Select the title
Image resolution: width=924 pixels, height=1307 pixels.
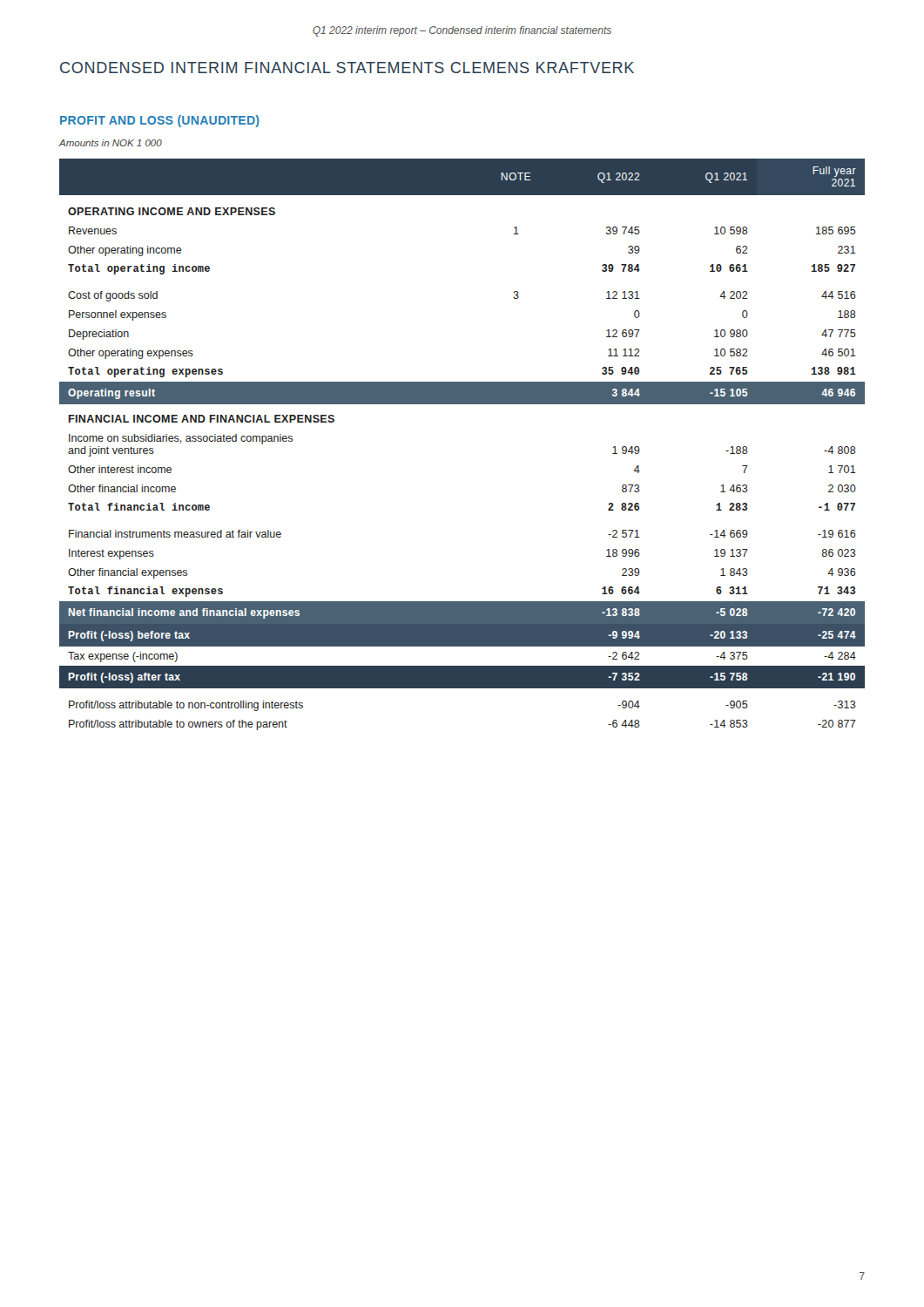347,68
